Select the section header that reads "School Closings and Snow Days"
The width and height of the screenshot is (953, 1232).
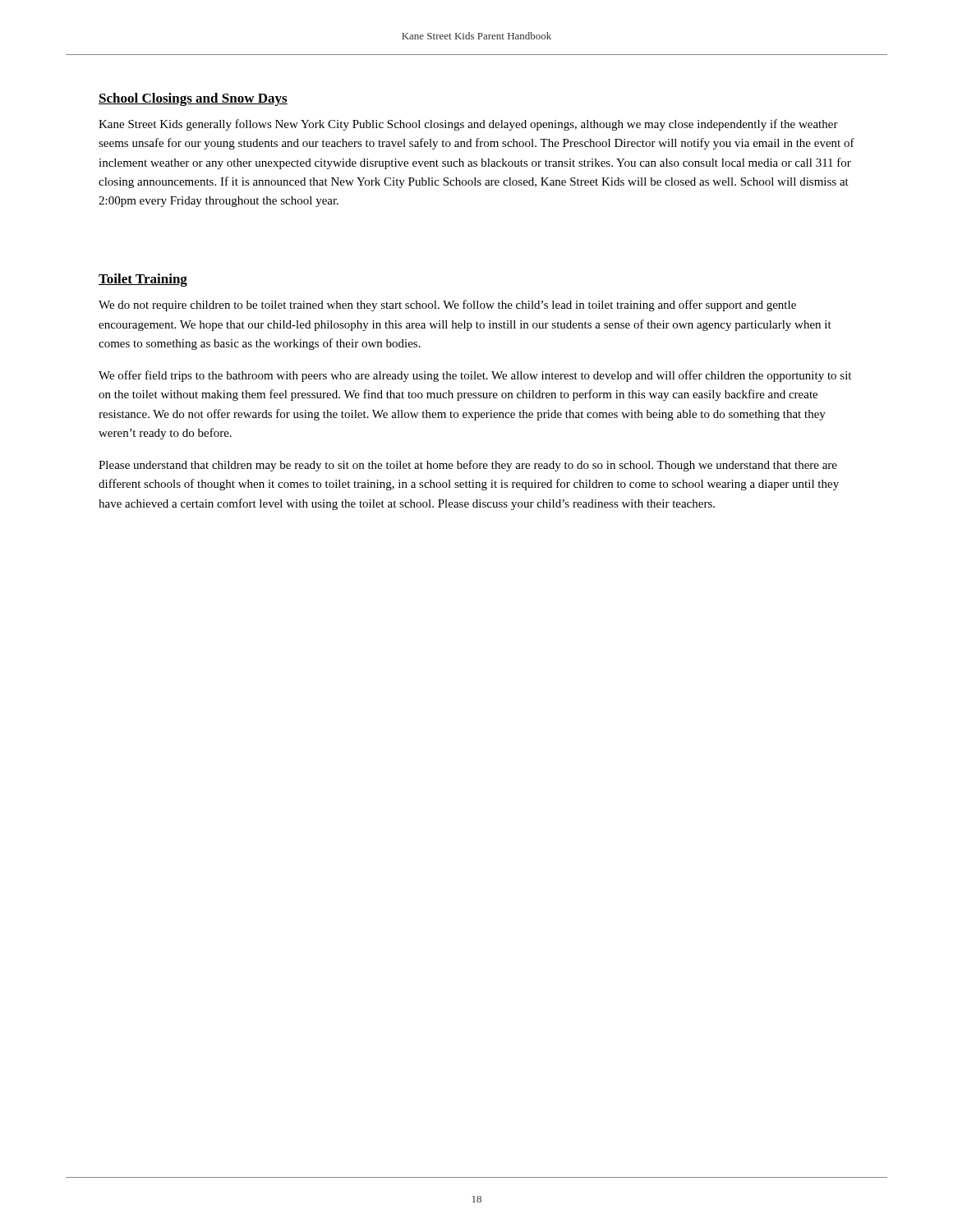point(193,98)
